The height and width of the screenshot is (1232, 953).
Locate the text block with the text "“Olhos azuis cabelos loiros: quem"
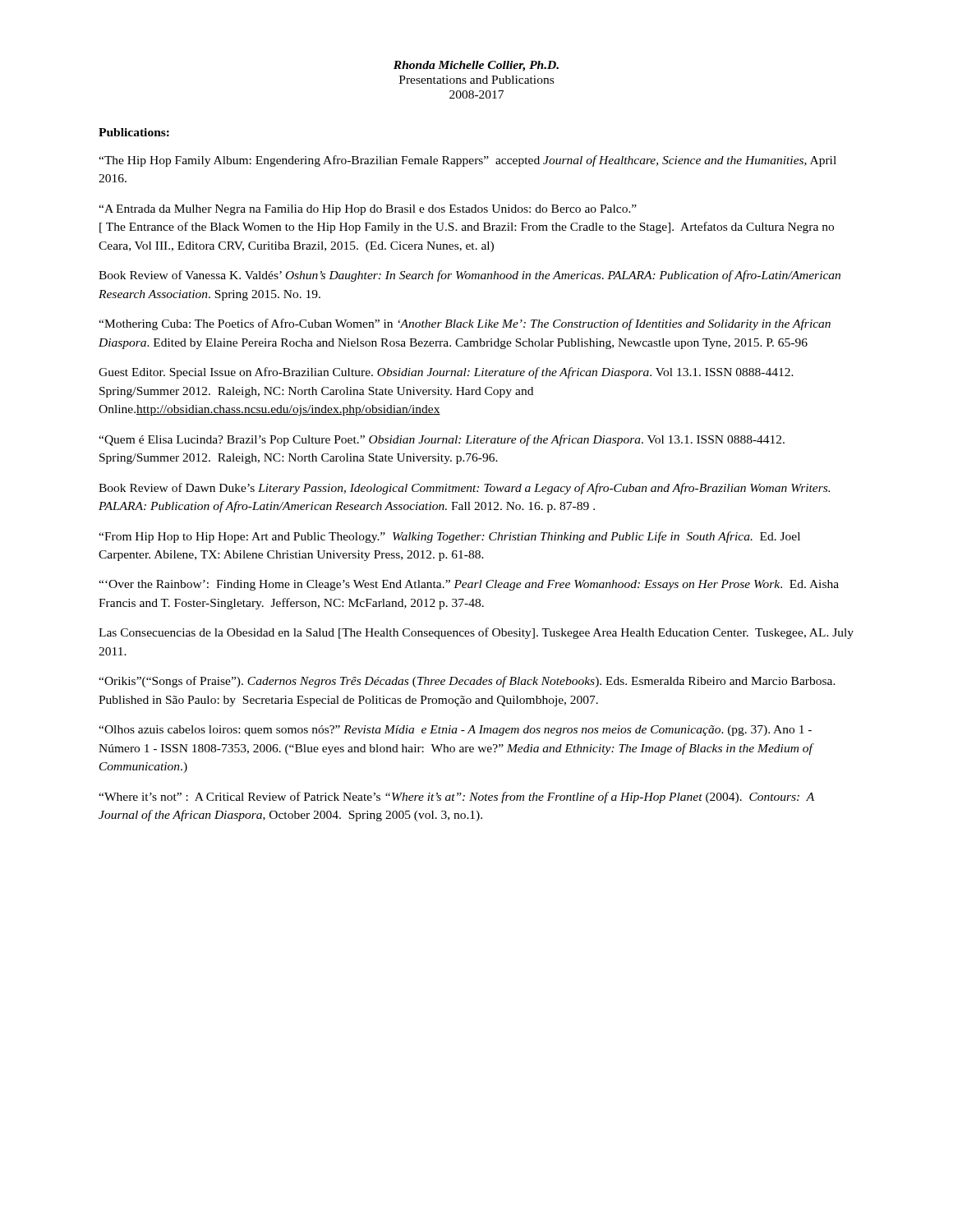click(455, 748)
